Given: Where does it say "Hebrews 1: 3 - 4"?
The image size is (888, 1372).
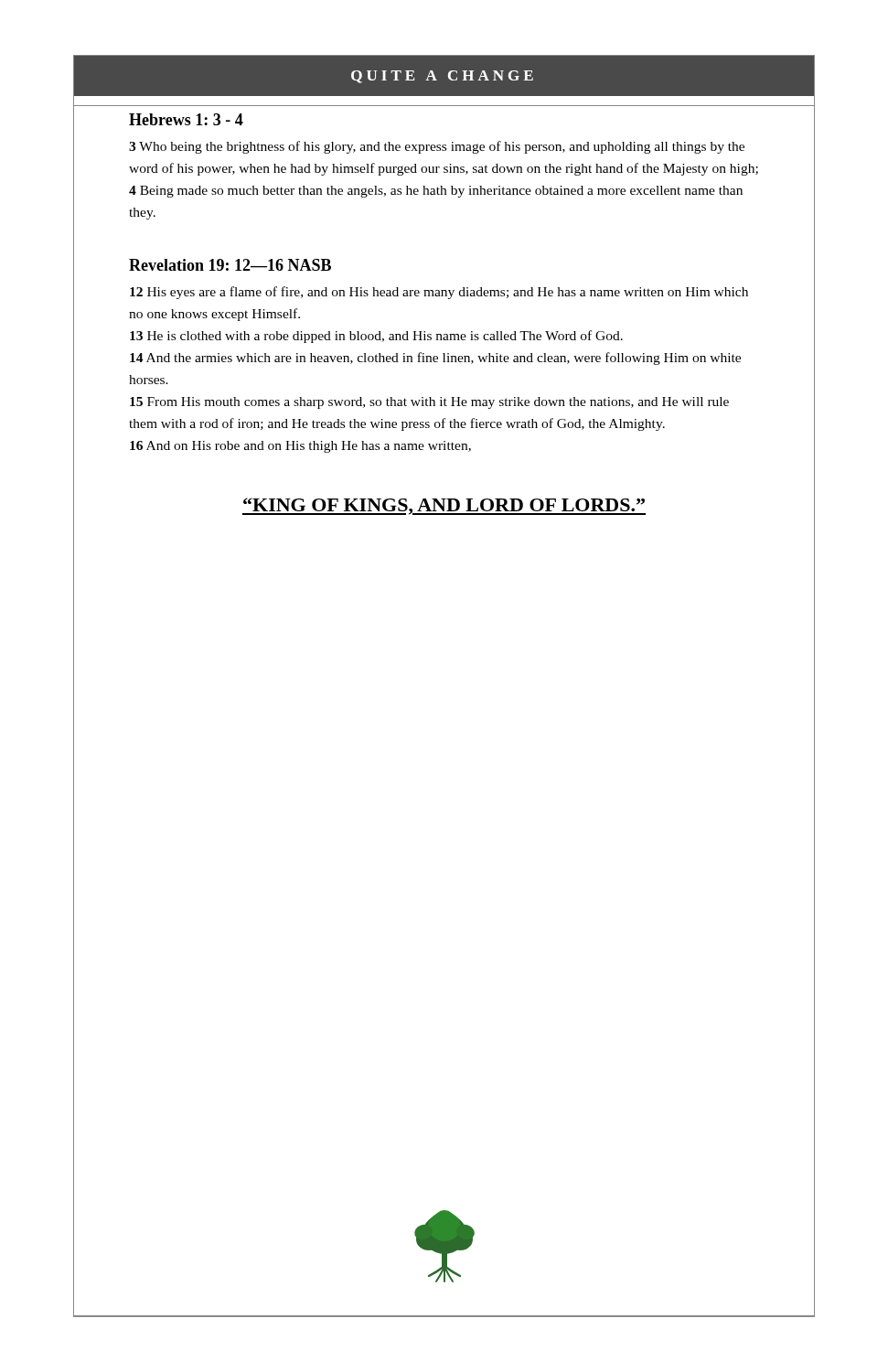Looking at the screenshot, I should [186, 119].
